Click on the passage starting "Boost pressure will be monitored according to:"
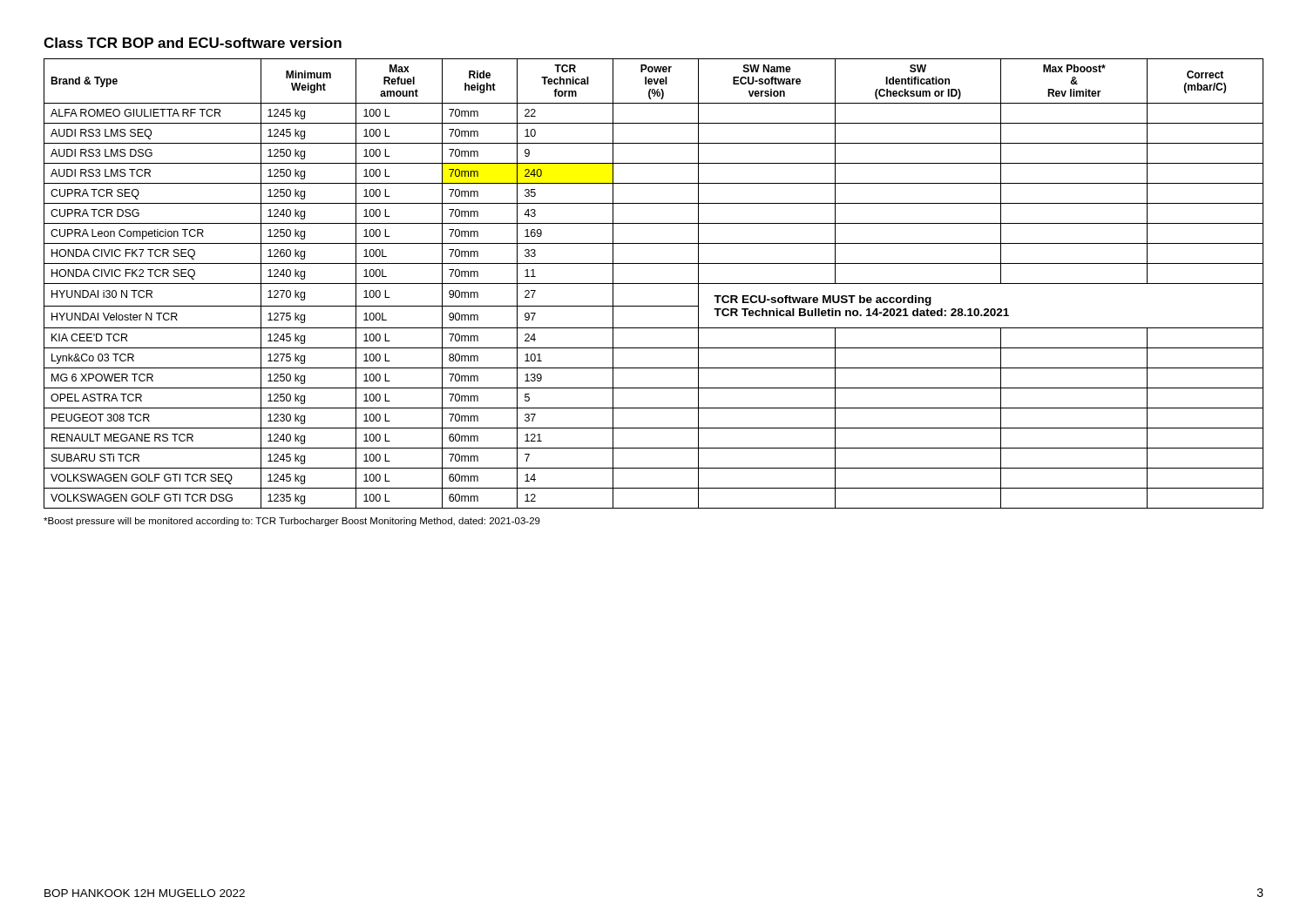This screenshot has height=924, width=1307. pyautogui.click(x=292, y=521)
